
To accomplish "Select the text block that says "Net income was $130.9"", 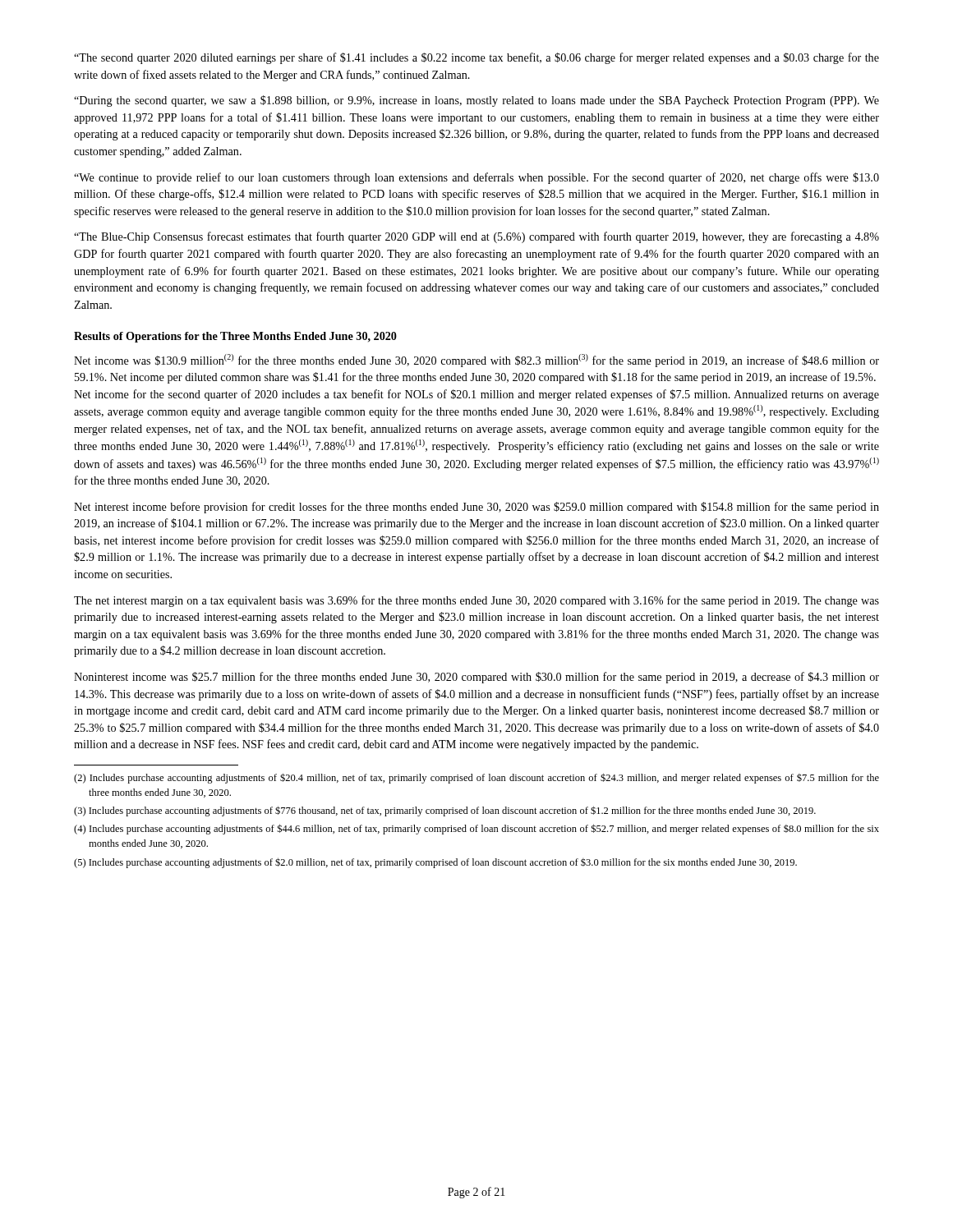I will coord(476,420).
